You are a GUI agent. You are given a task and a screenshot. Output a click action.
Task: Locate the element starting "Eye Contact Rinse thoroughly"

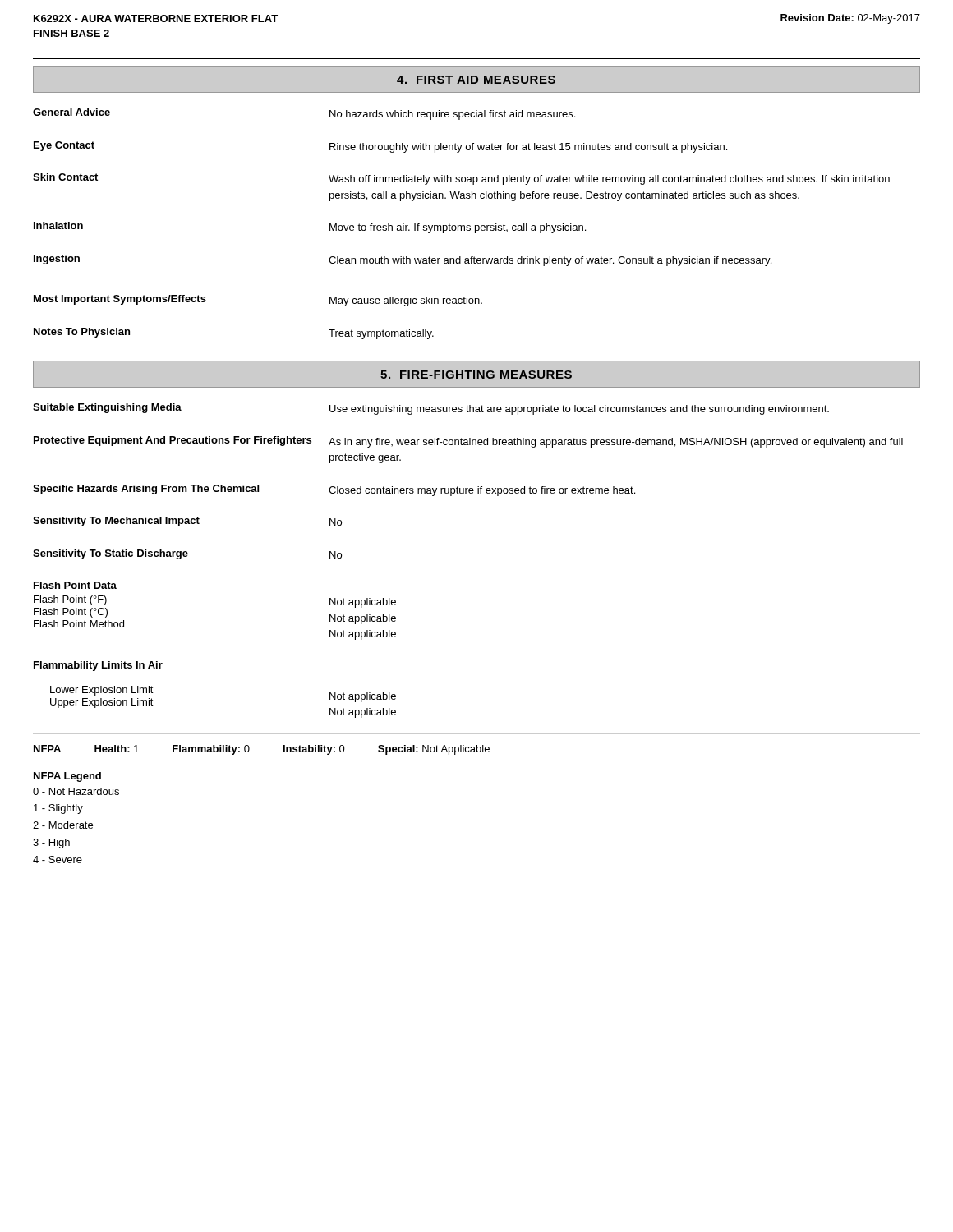(476, 146)
